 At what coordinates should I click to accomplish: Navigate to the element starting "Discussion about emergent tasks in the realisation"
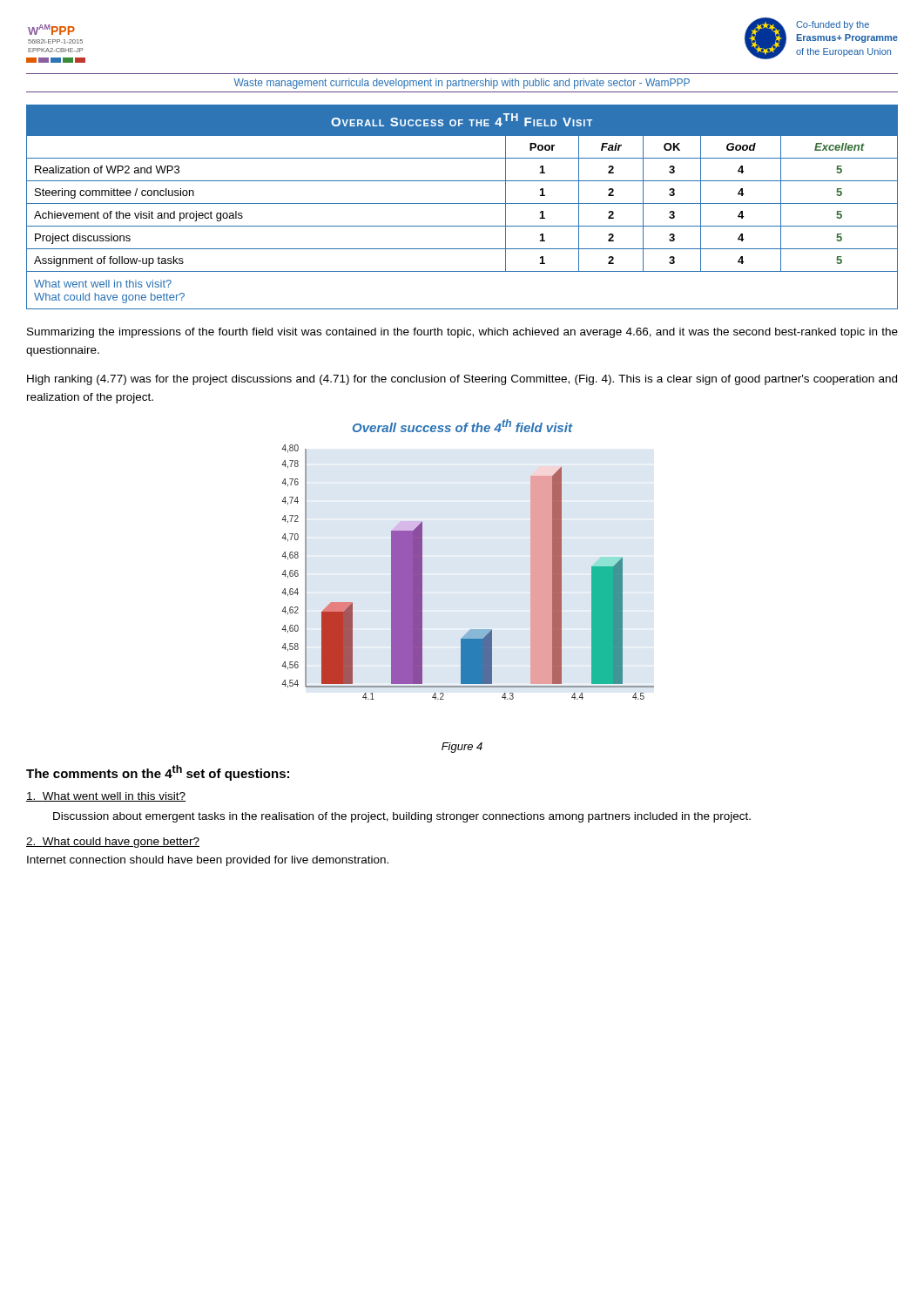[x=402, y=816]
